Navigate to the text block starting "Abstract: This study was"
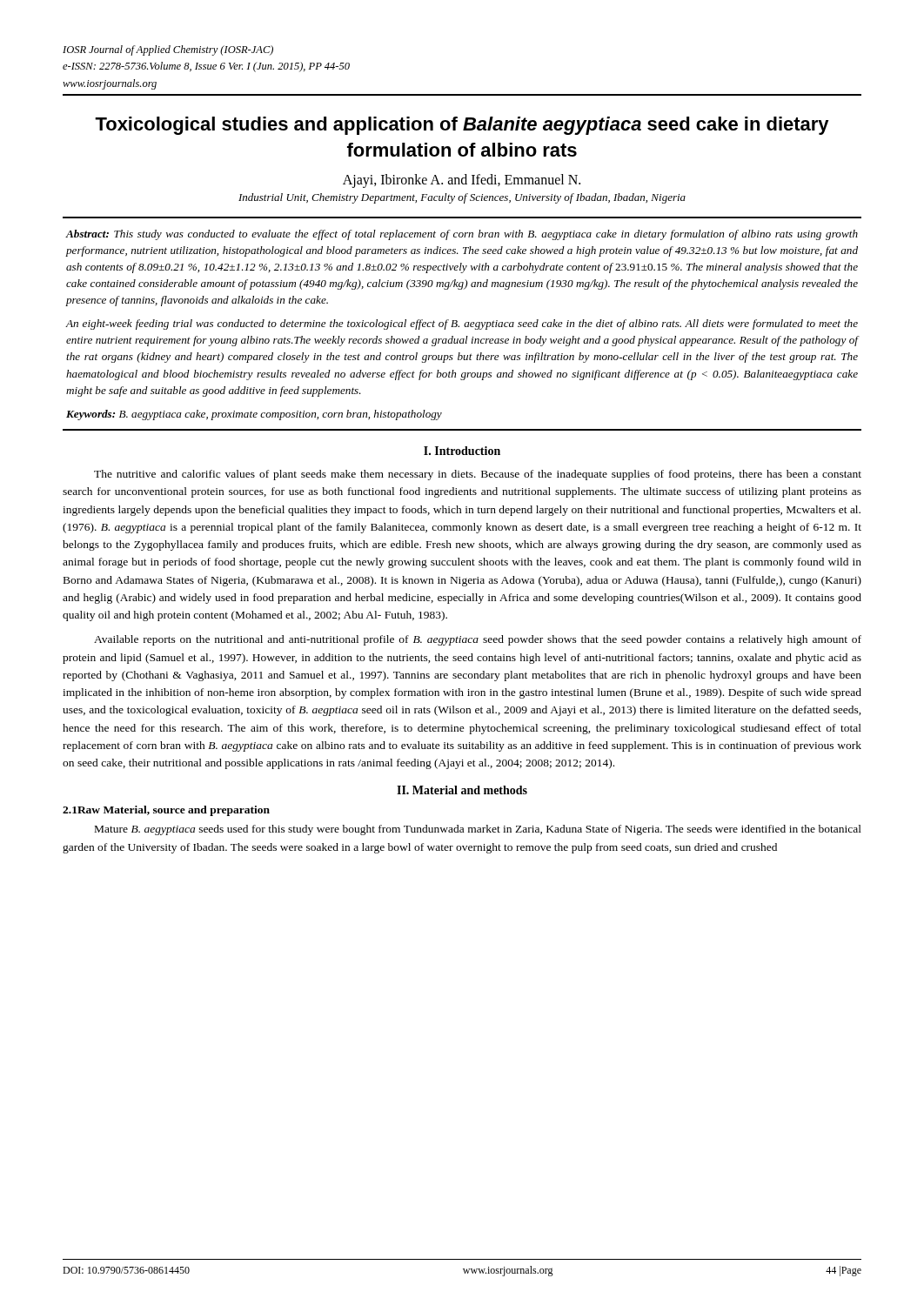 pos(462,323)
